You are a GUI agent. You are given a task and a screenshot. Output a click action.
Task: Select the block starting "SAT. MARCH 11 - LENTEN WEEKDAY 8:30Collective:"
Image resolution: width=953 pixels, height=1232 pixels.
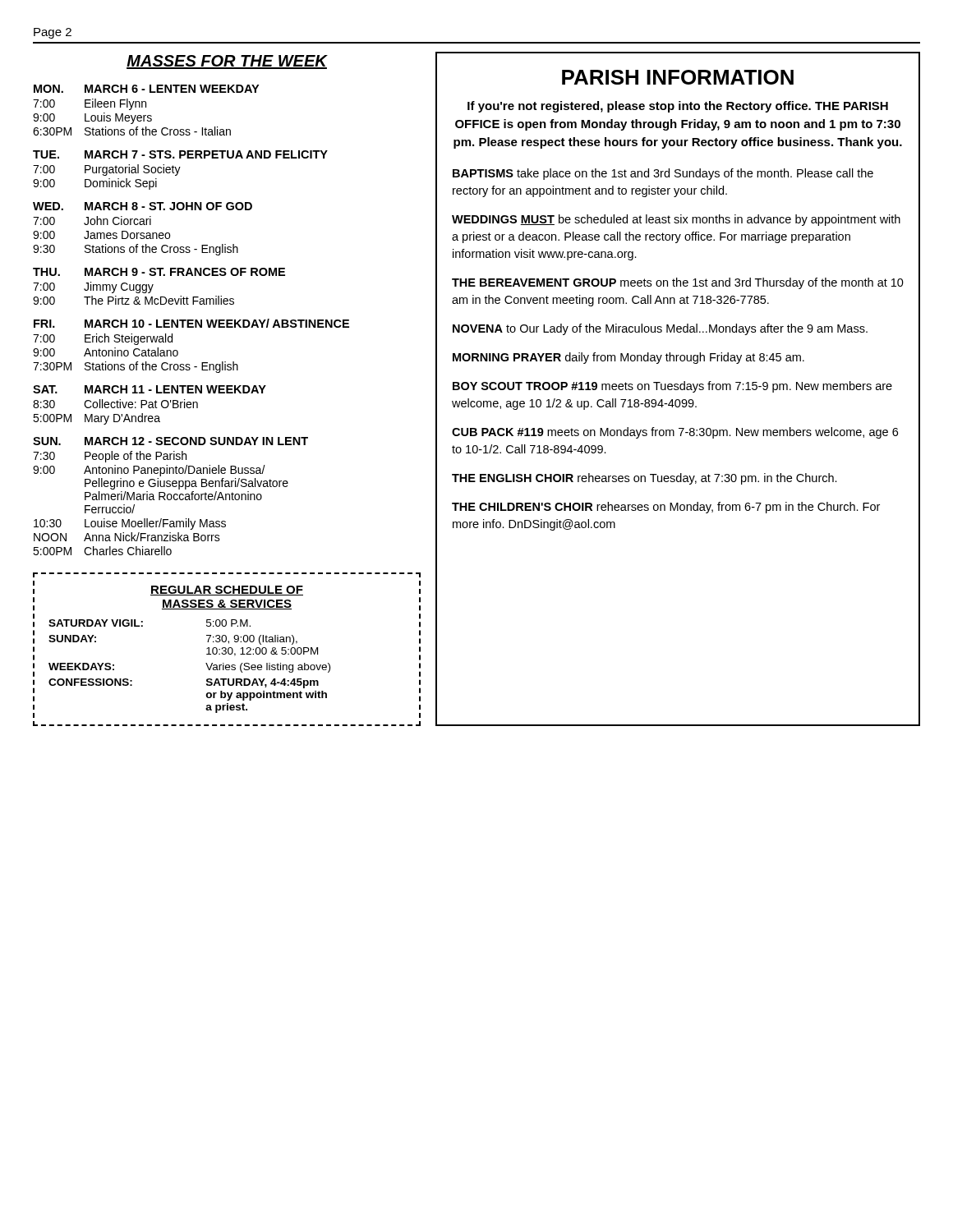[227, 404]
